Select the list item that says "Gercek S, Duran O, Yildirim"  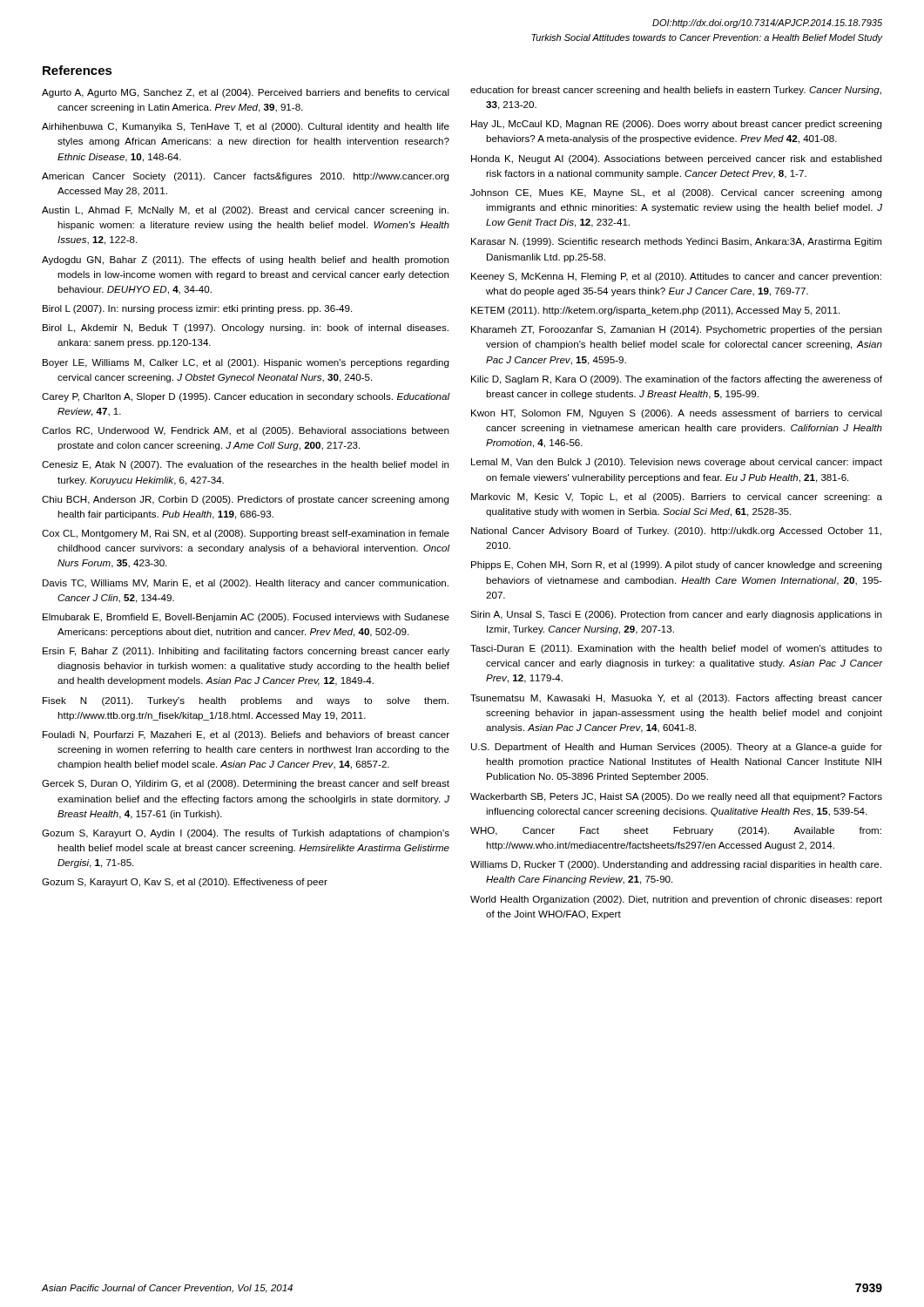click(x=246, y=798)
